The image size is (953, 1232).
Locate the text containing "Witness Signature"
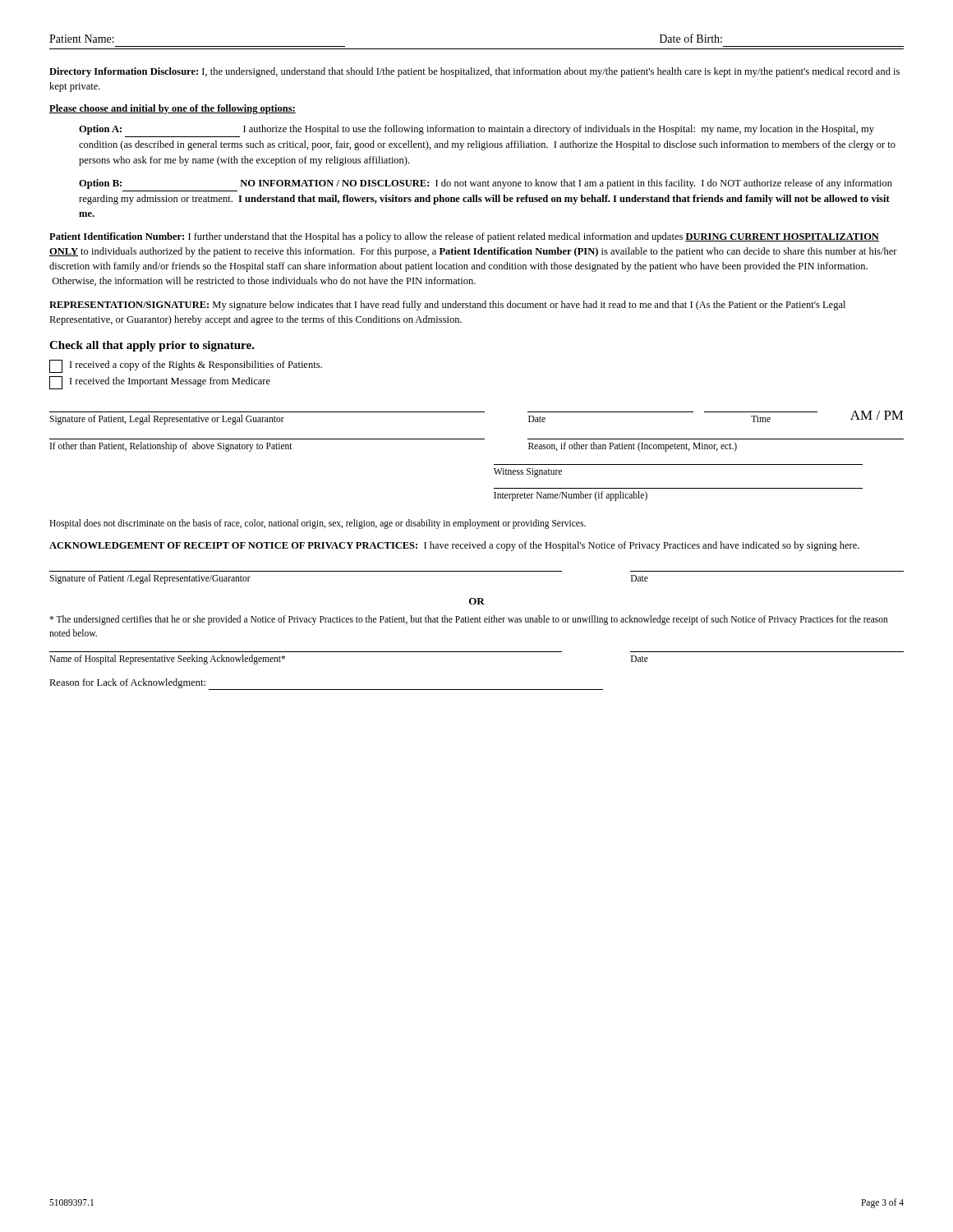[699, 470]
